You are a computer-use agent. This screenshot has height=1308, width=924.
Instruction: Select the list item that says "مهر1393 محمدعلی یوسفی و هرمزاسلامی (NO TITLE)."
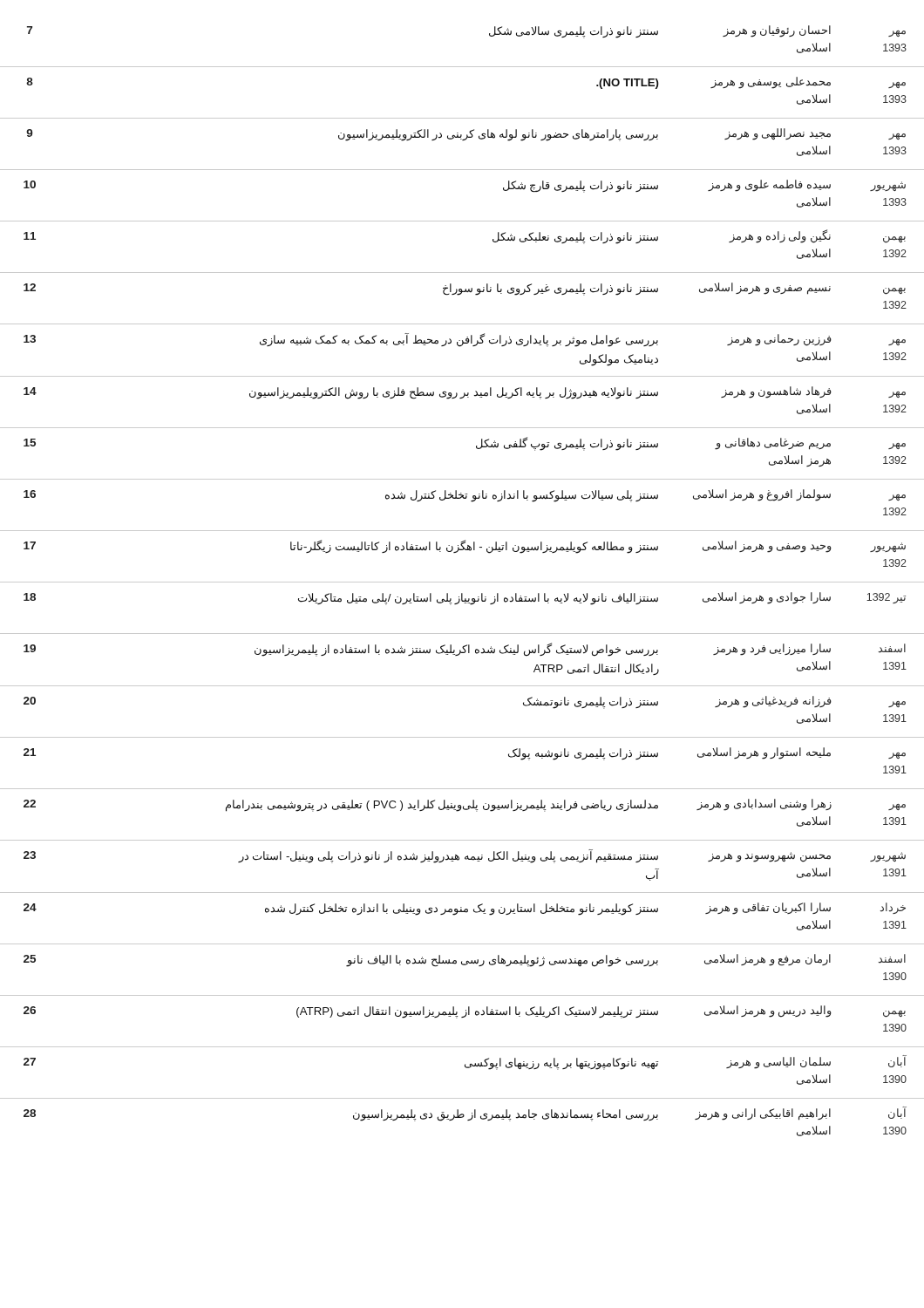coord(897,82)
